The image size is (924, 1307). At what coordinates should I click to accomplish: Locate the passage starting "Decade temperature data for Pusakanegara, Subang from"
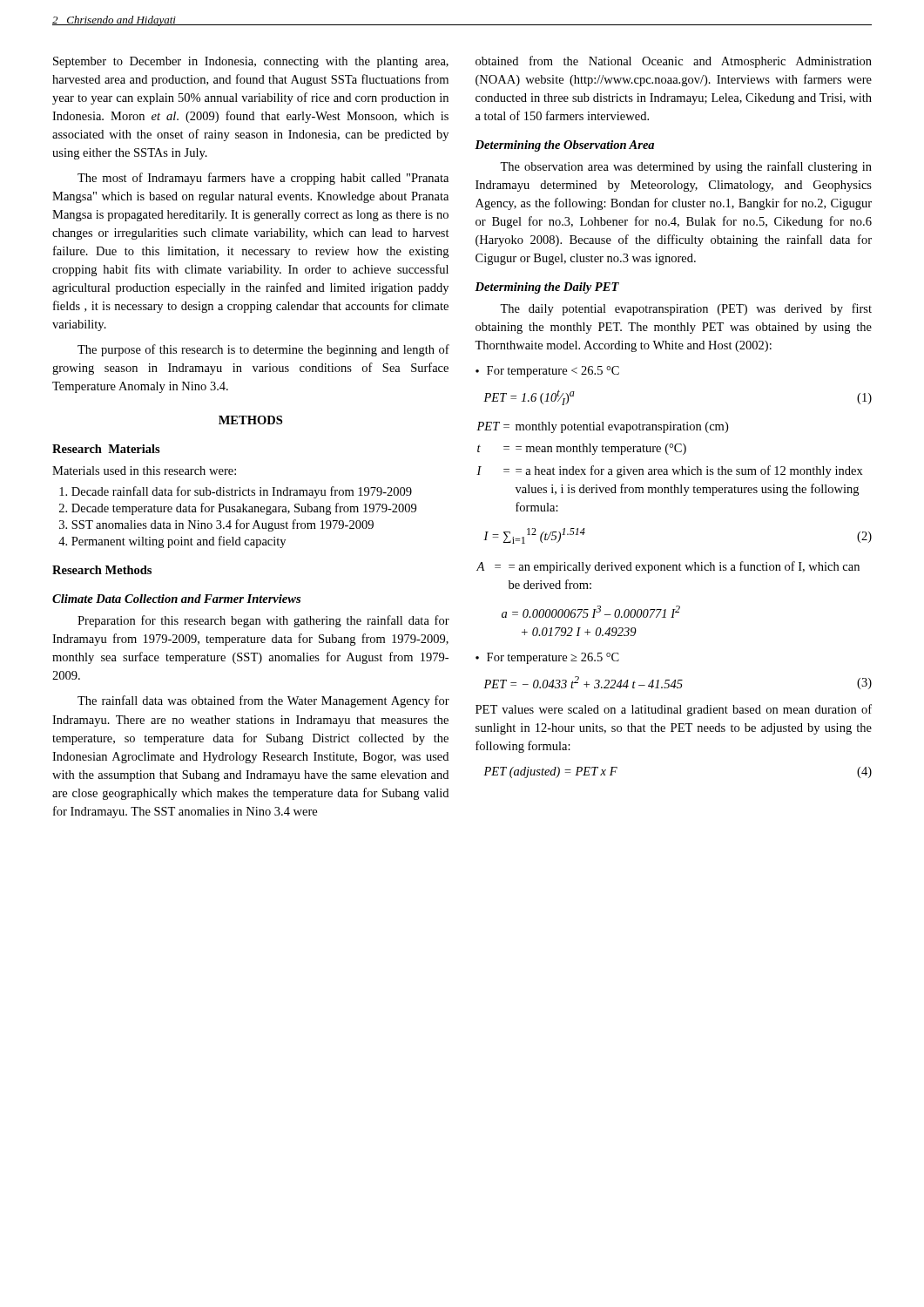pos(251,509)
